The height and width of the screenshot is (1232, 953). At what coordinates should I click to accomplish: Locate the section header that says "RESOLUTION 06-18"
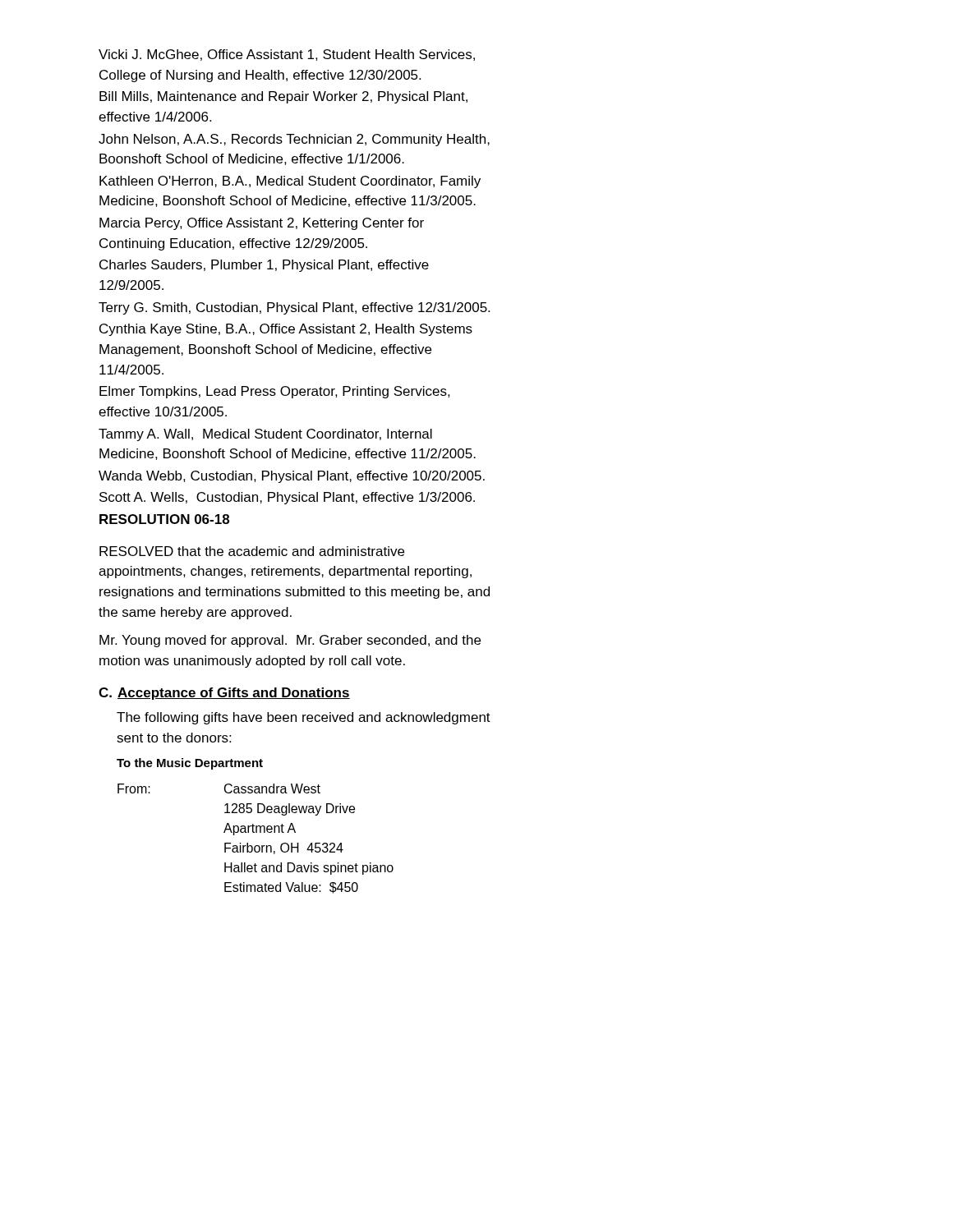tap(164, 520)
